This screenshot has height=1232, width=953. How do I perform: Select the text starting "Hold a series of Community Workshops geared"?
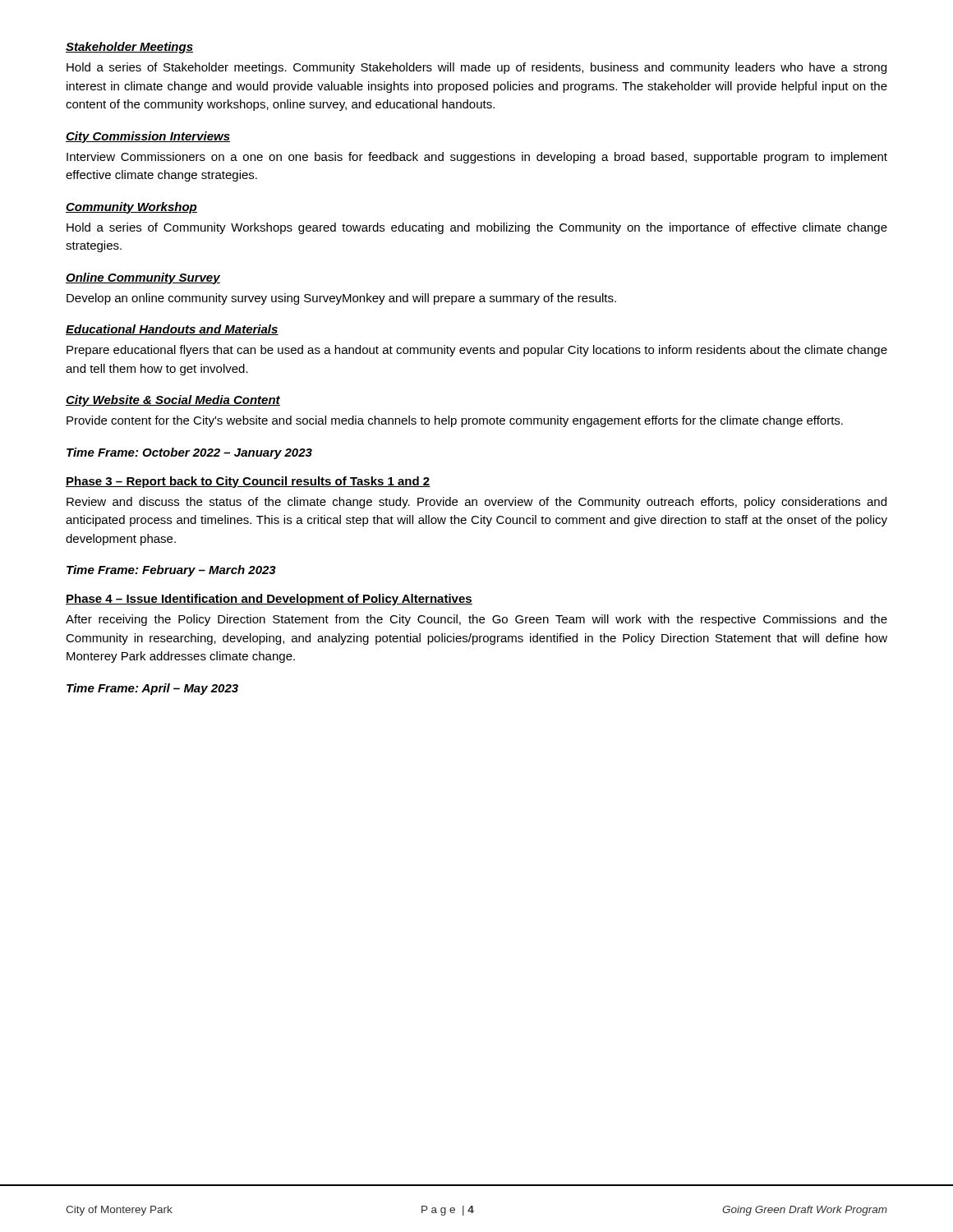(x=476, y=236)
